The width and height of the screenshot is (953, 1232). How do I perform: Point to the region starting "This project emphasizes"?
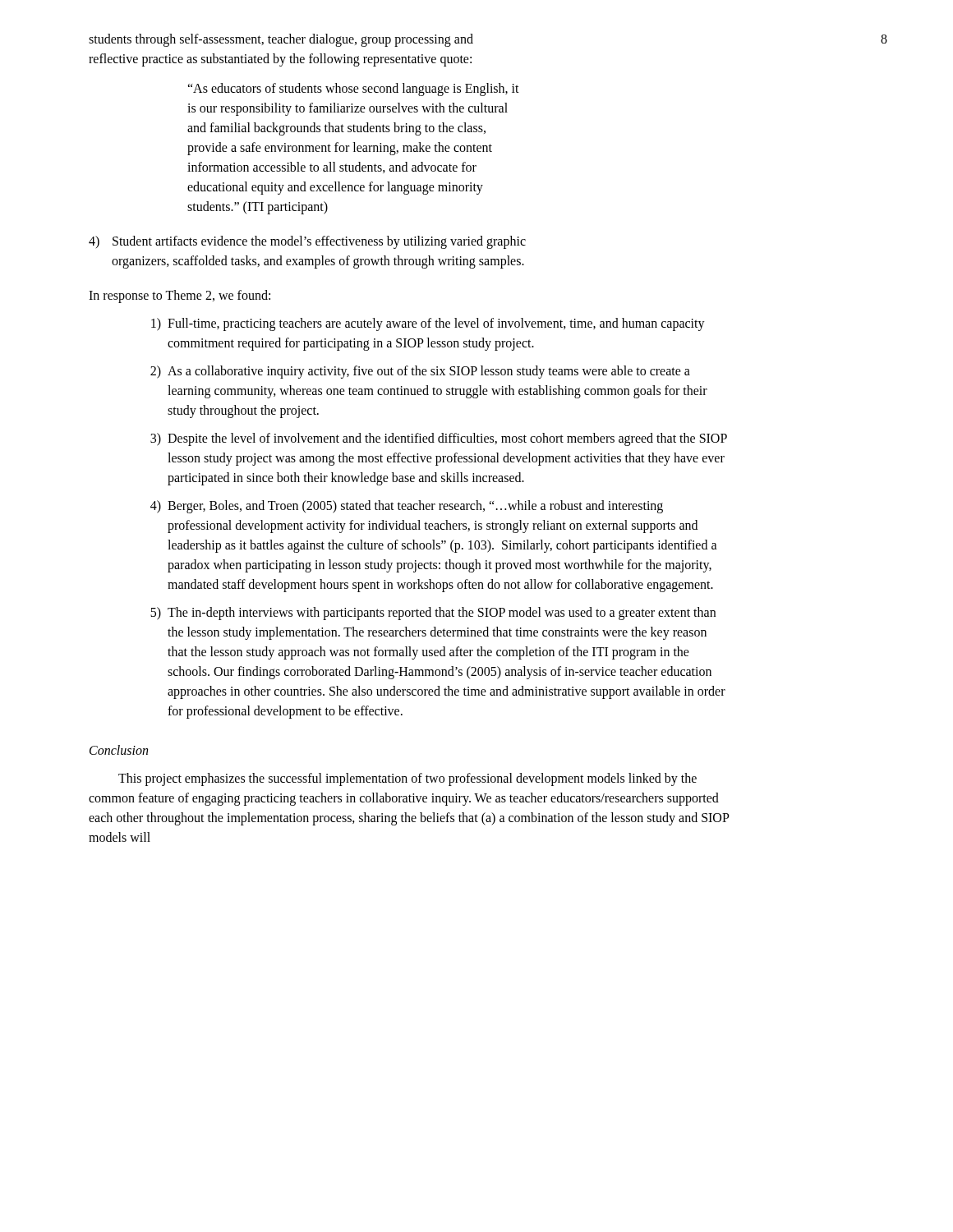409,808
